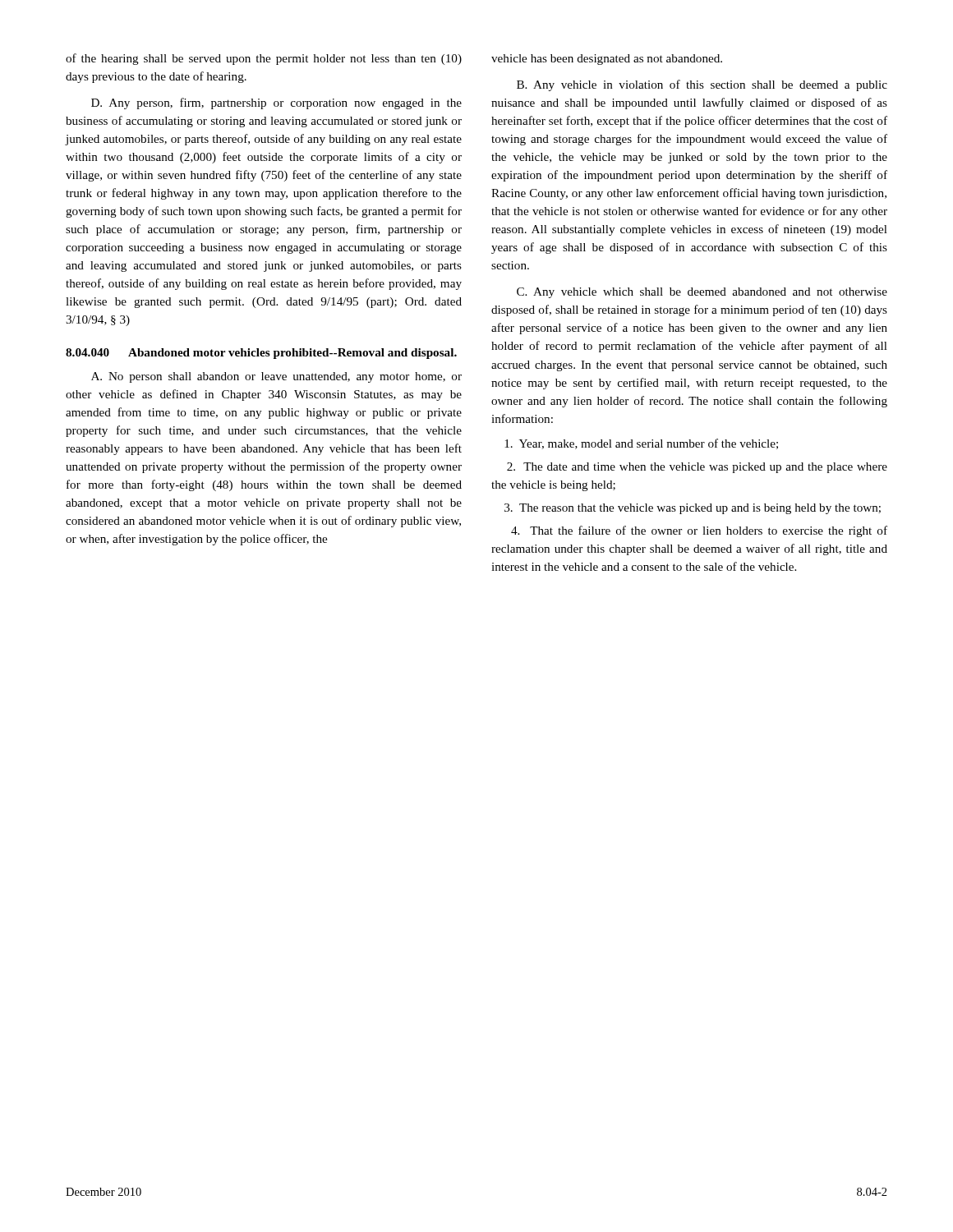Click on the passage starting "of the hearing shall be served upon the"

[x=264, y=67]
